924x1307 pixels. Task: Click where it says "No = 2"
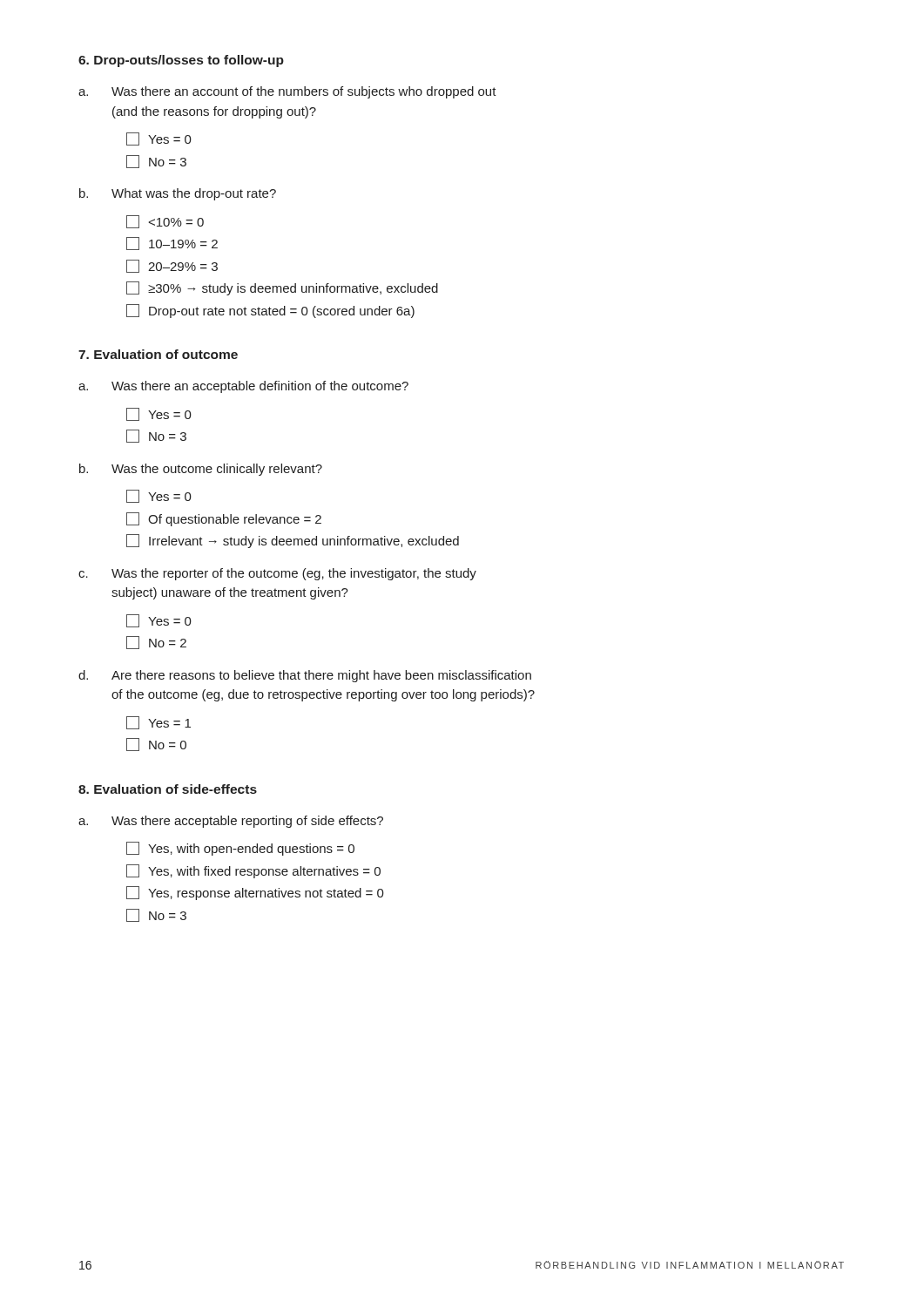157,643
